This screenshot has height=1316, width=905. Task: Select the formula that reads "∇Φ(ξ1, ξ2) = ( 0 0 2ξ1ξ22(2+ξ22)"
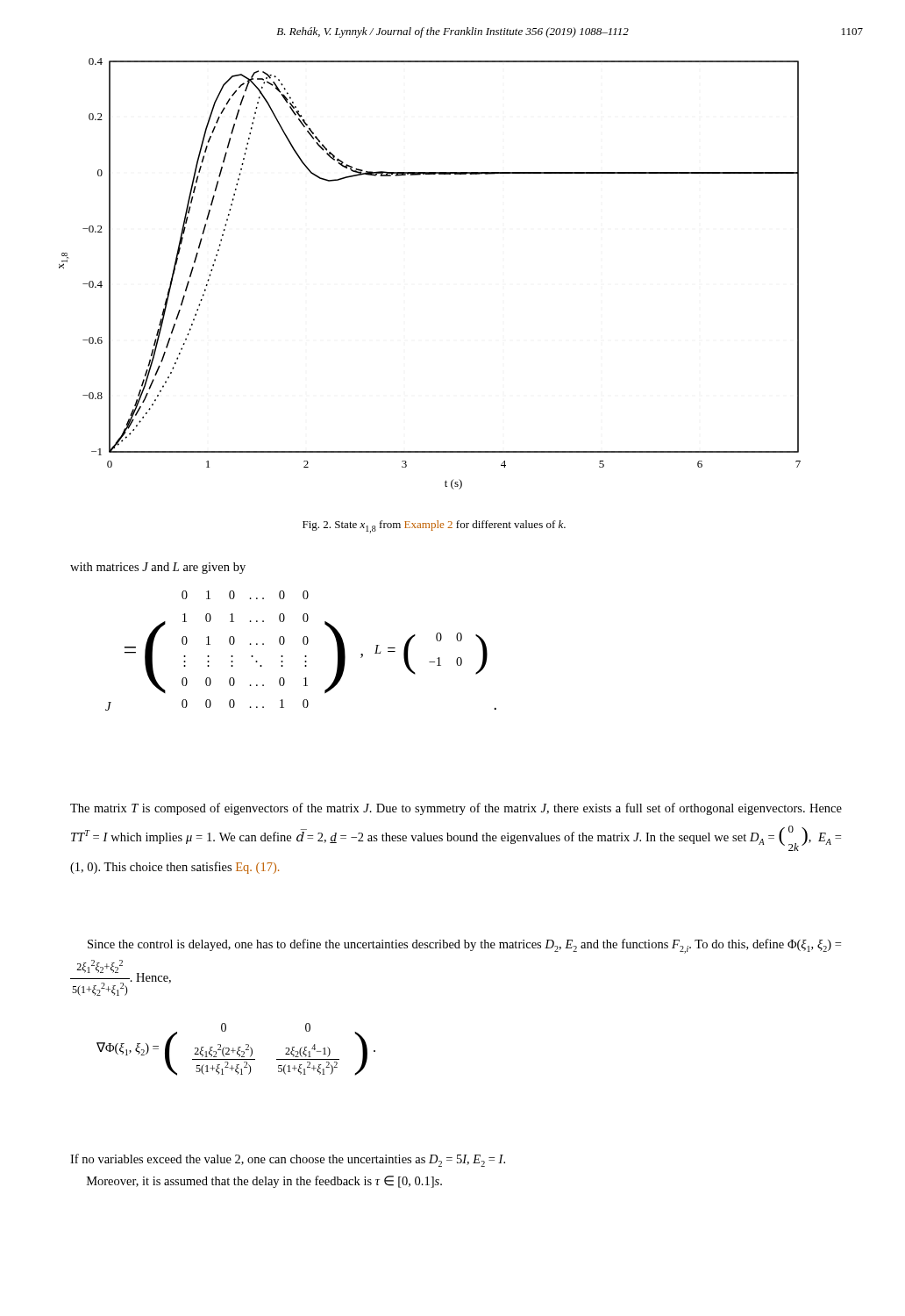coord(236,1049)
